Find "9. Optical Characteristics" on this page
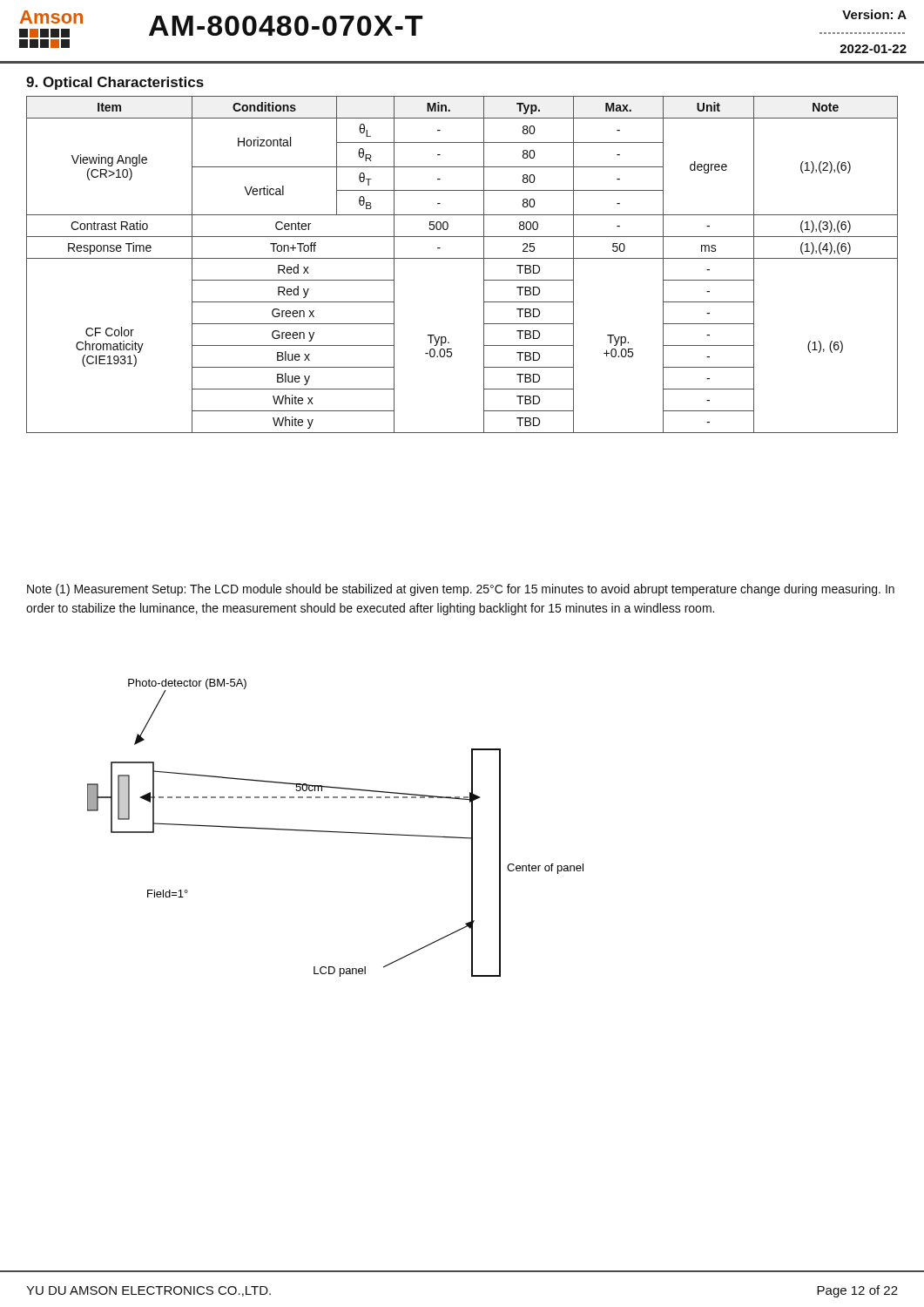The width and height of the screenshot is (924, 1307). [x=115, y=82]
